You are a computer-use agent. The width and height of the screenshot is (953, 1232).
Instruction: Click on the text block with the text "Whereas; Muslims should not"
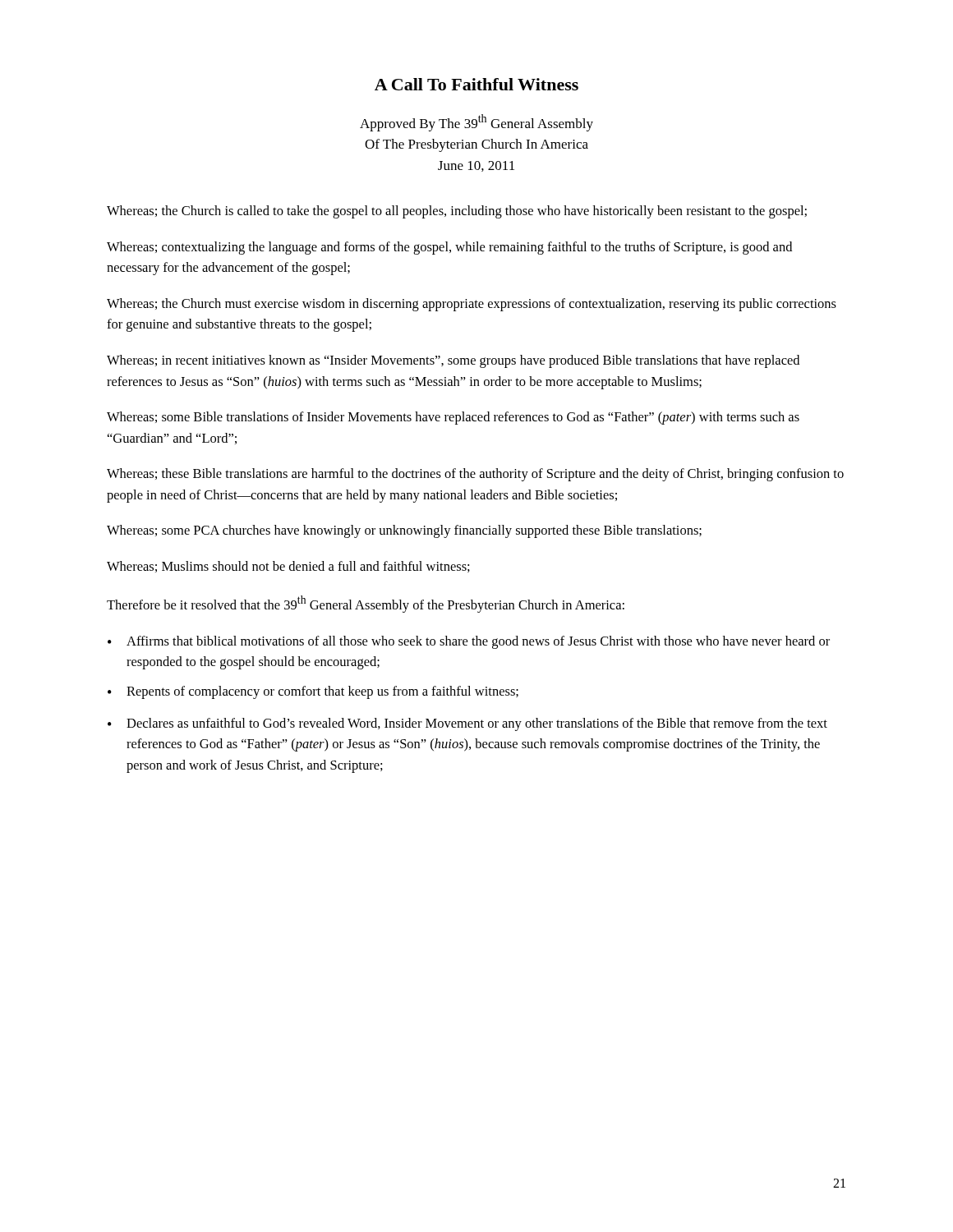289,566
